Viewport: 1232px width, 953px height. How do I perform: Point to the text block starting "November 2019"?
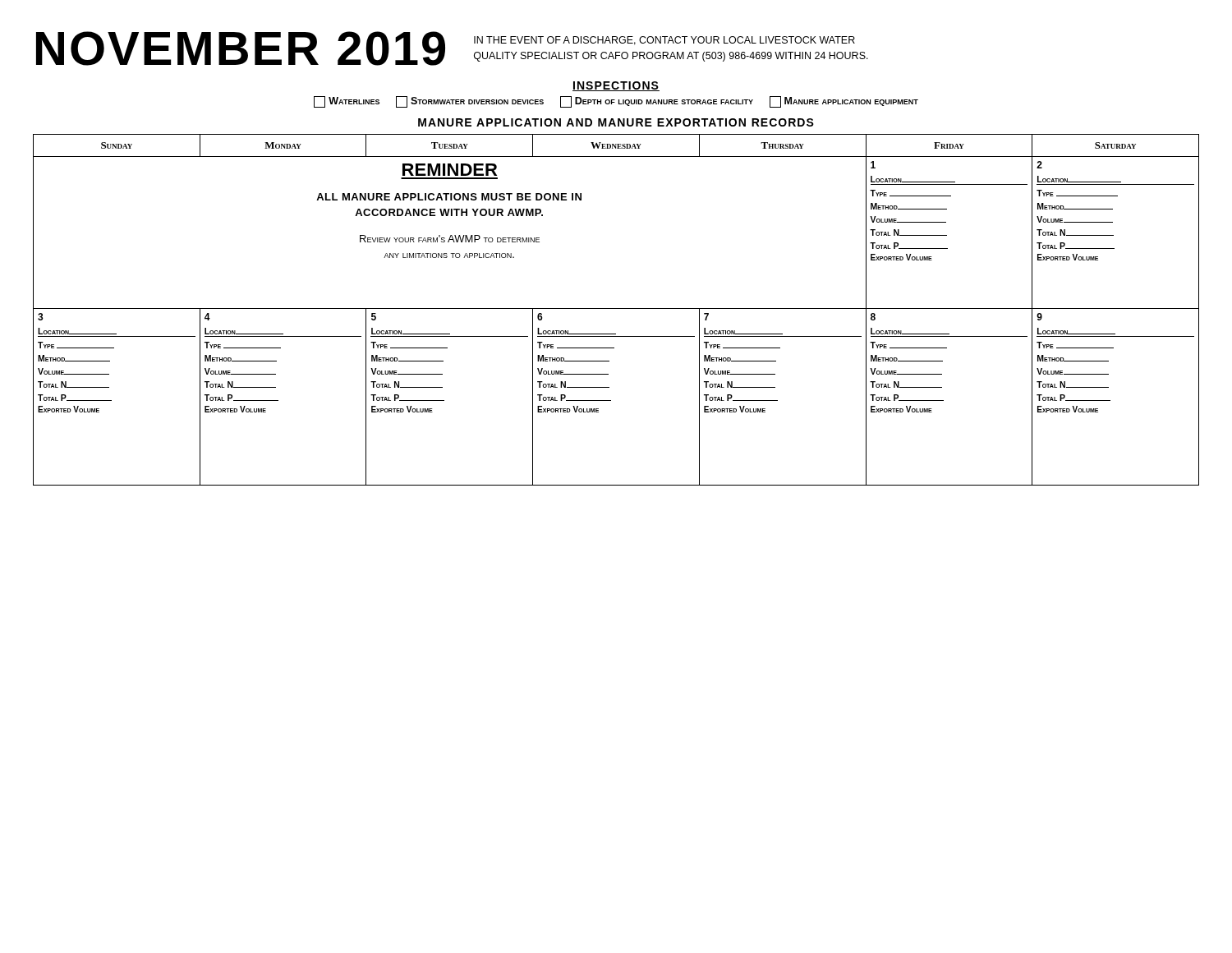[x=241, y=49]
